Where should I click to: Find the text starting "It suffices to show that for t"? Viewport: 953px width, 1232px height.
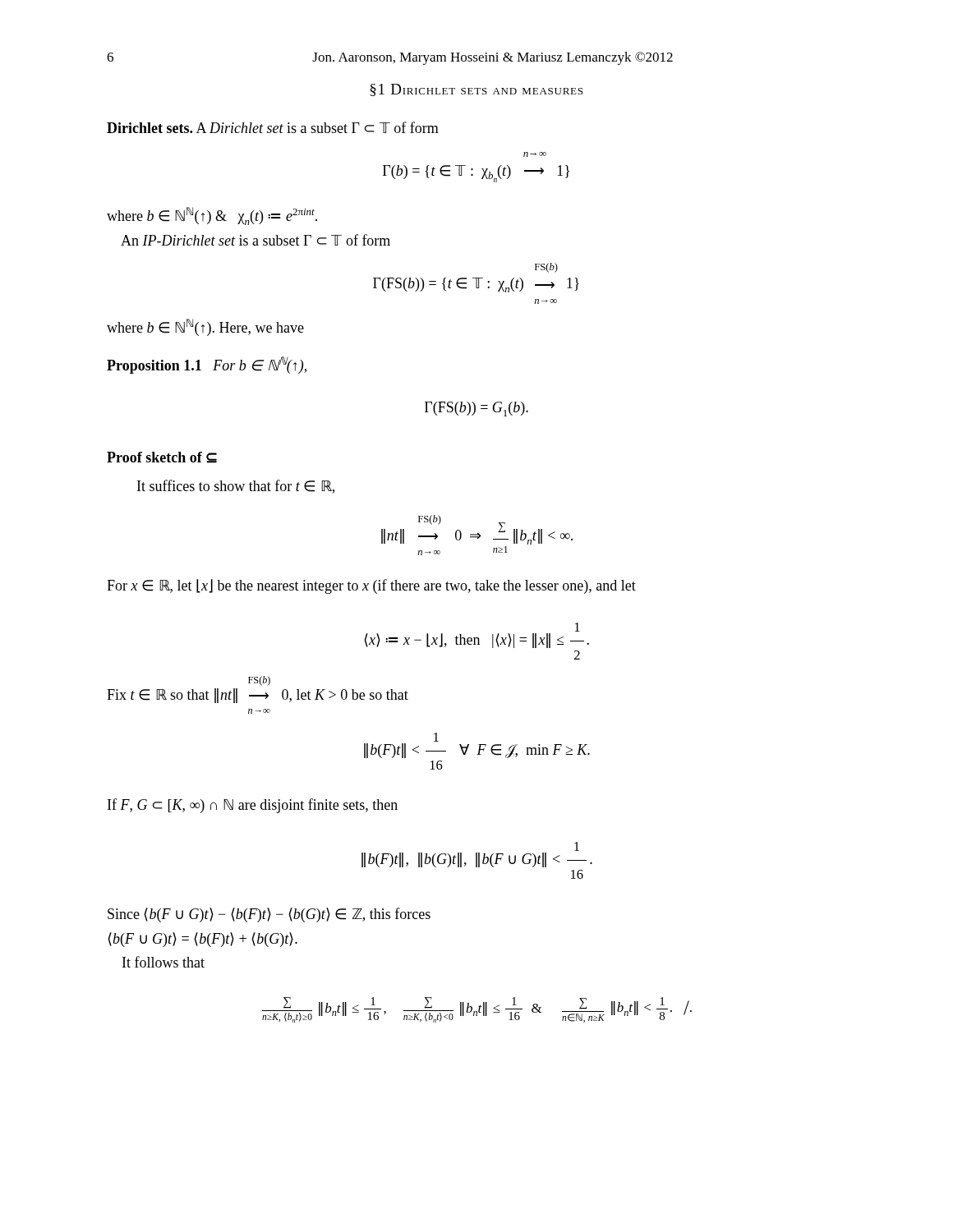coord(236,486)
